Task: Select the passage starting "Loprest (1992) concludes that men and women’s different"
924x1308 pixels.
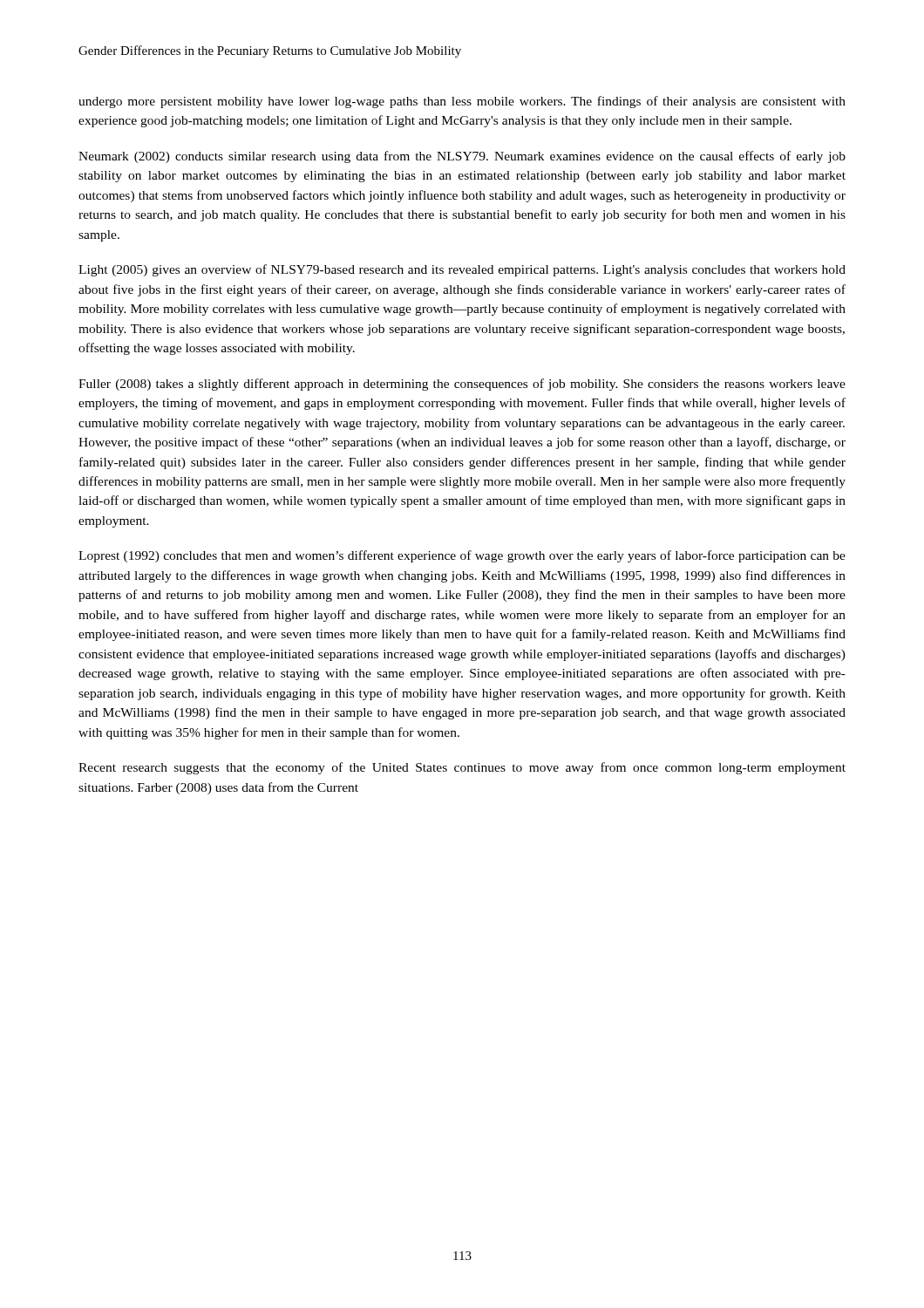Action: (x=462, y=644)
